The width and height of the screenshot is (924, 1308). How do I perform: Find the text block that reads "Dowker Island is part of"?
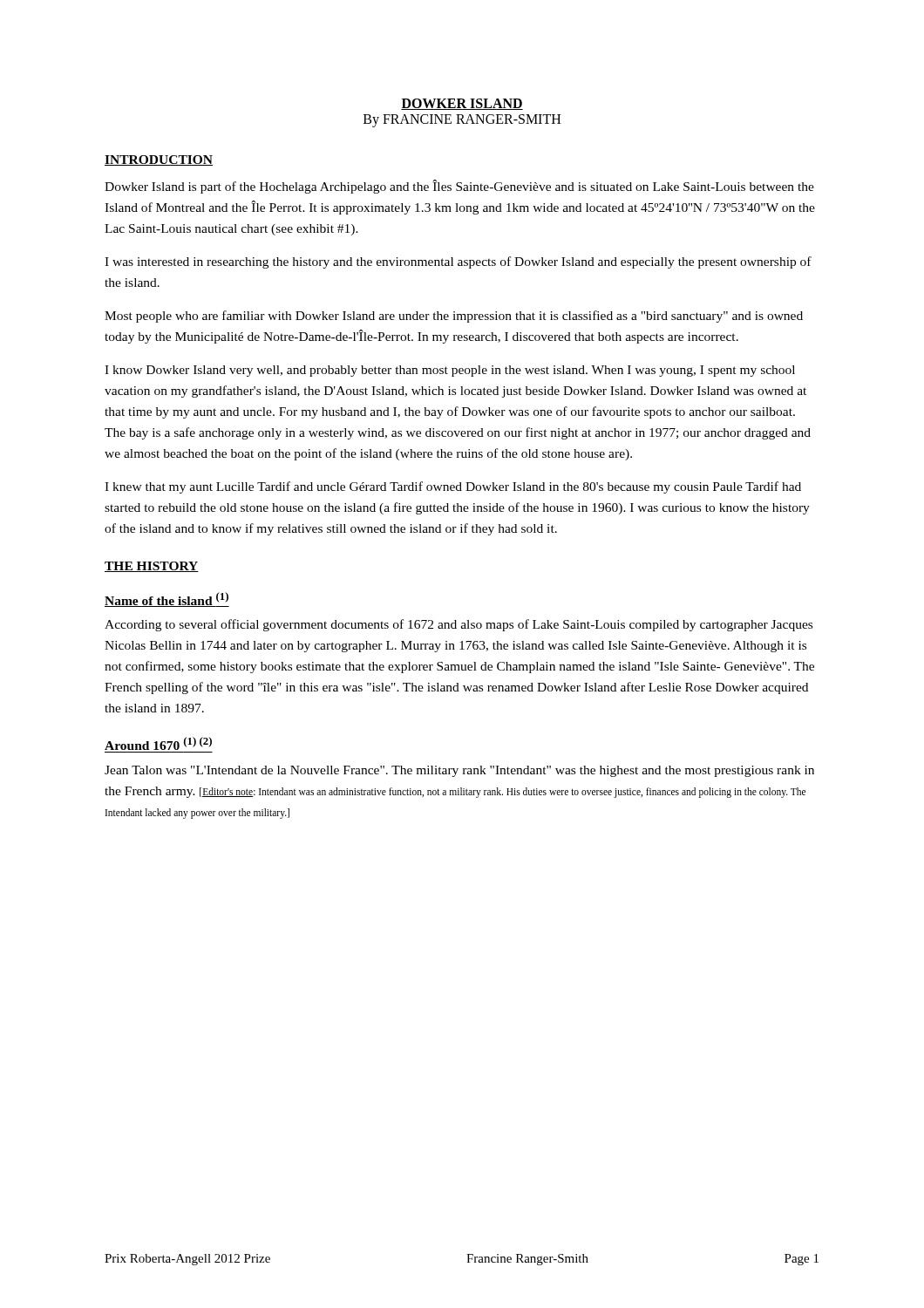(x=460, y=207)
